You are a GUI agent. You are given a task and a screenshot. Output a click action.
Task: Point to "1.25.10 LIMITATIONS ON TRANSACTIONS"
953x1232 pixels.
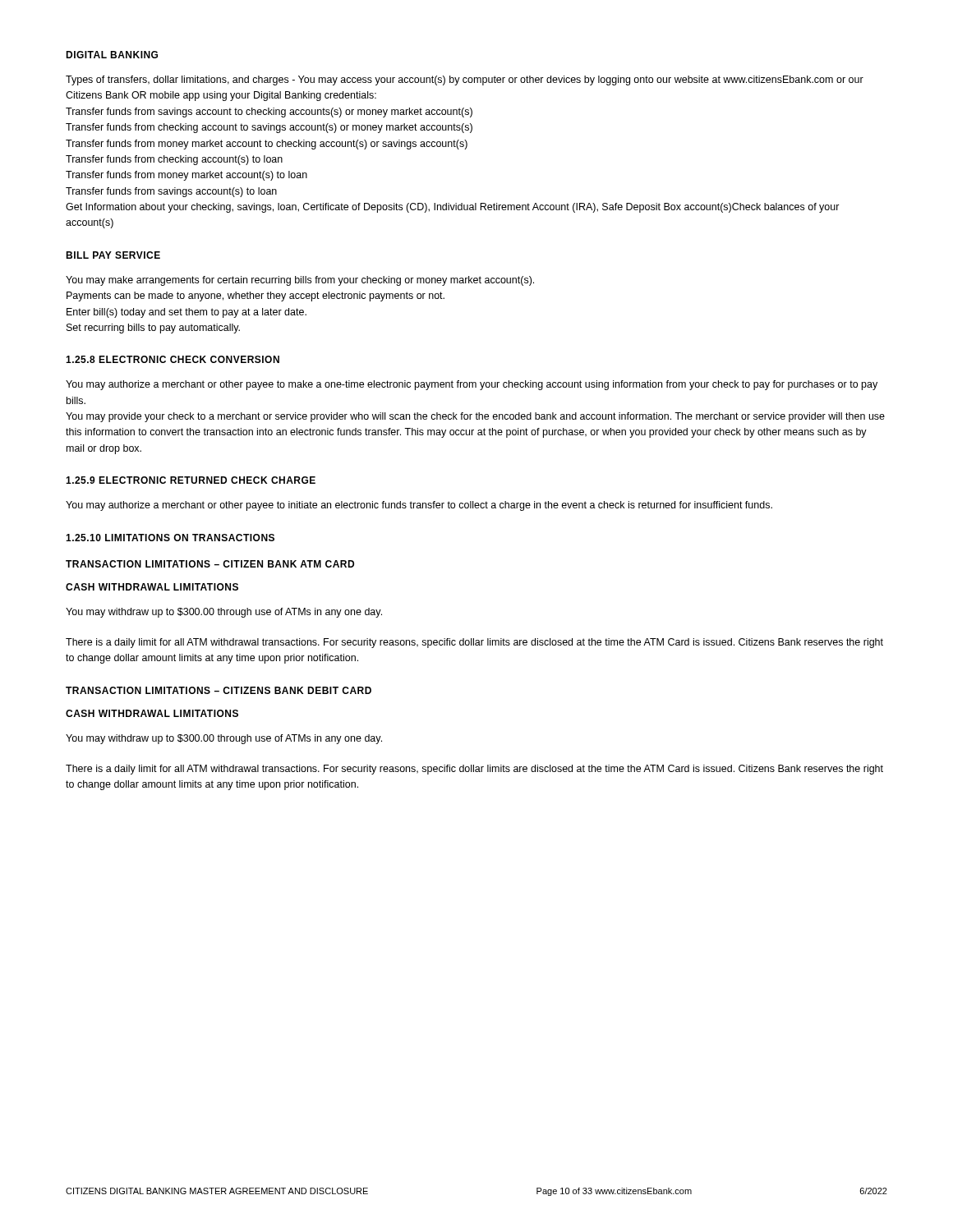[170, 538]
